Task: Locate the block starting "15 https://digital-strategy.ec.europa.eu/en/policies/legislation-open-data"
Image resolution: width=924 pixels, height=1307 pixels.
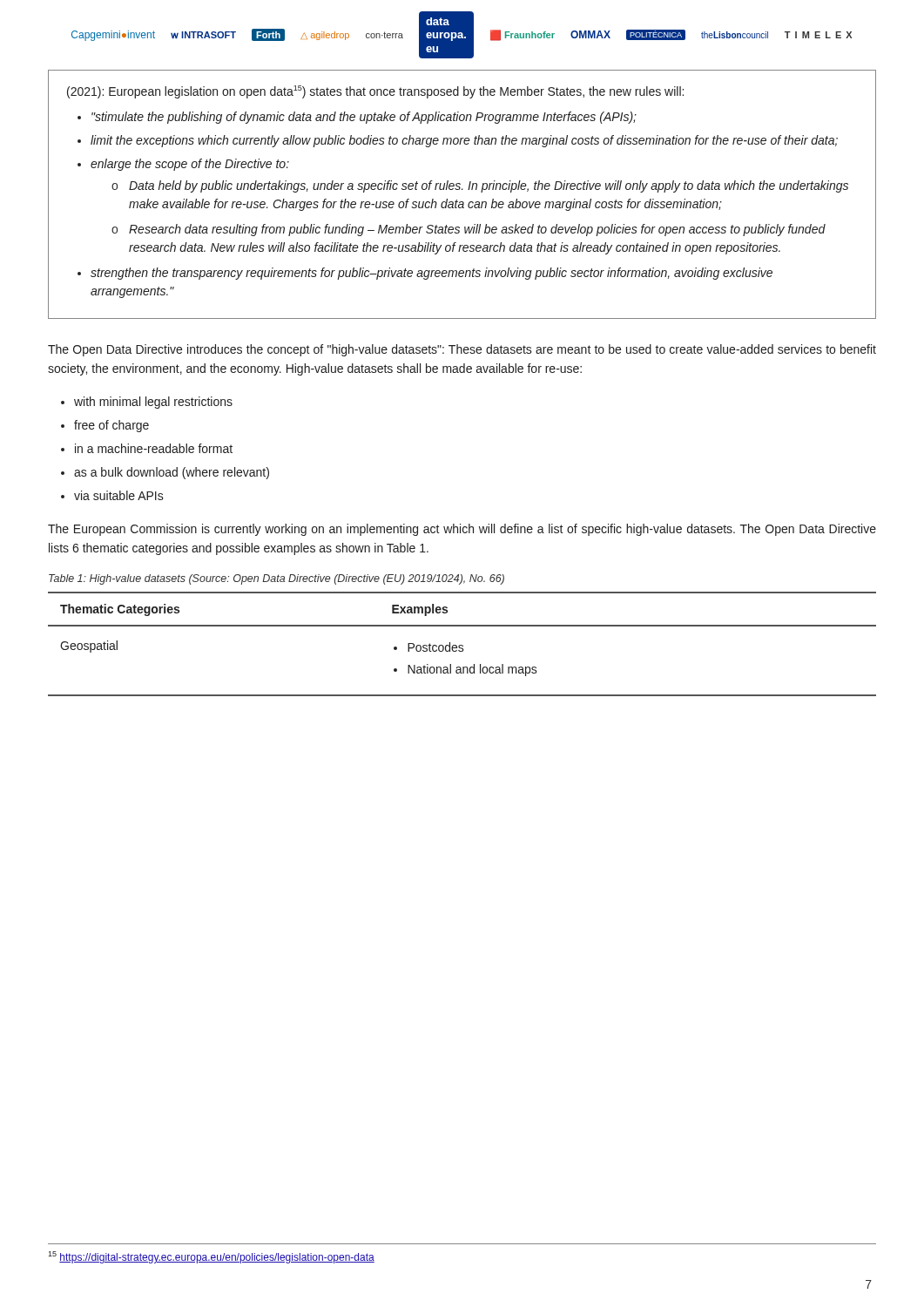Action: tap(211, 1256)
